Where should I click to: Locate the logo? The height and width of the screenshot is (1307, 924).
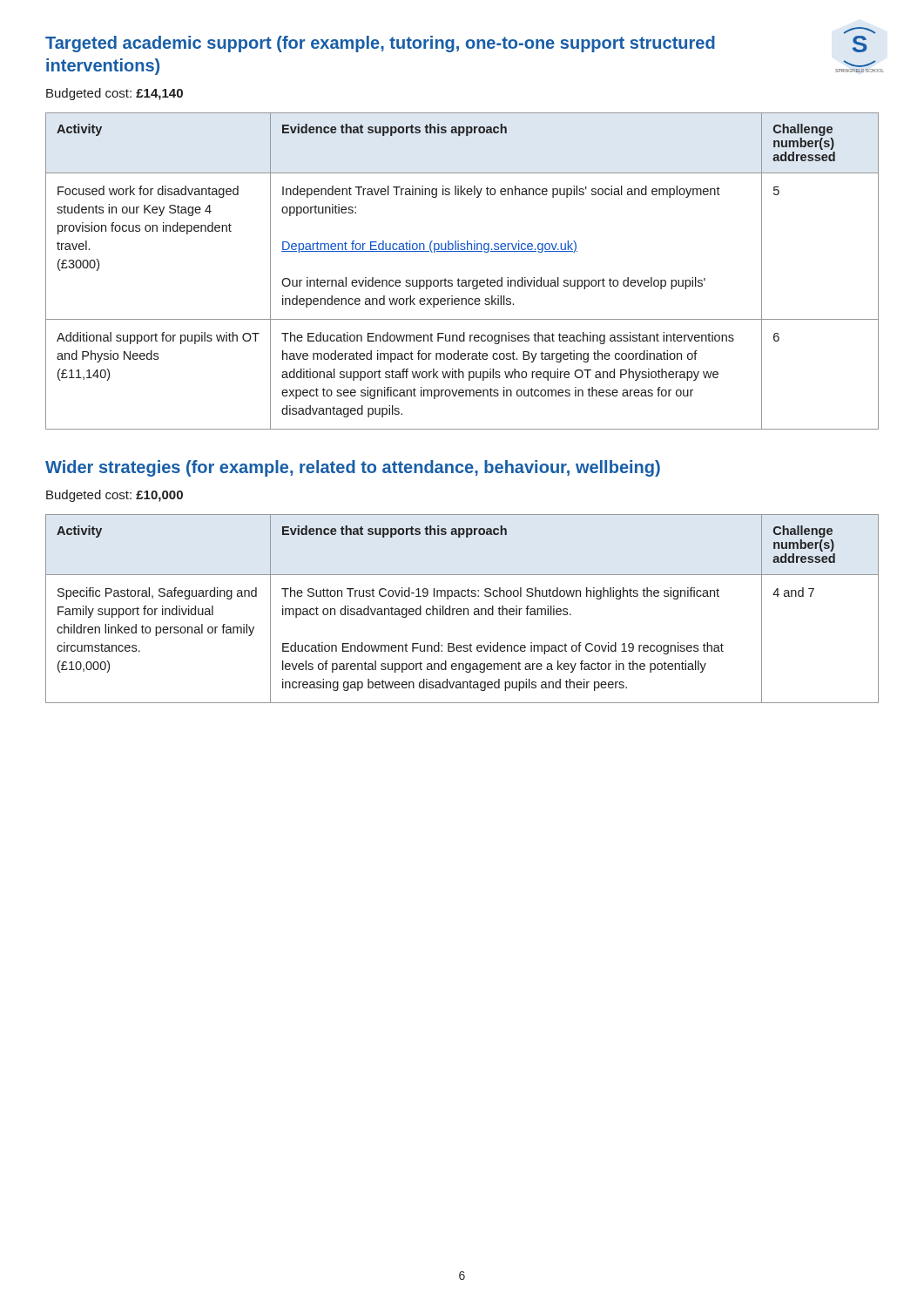[x=860, y=47]
